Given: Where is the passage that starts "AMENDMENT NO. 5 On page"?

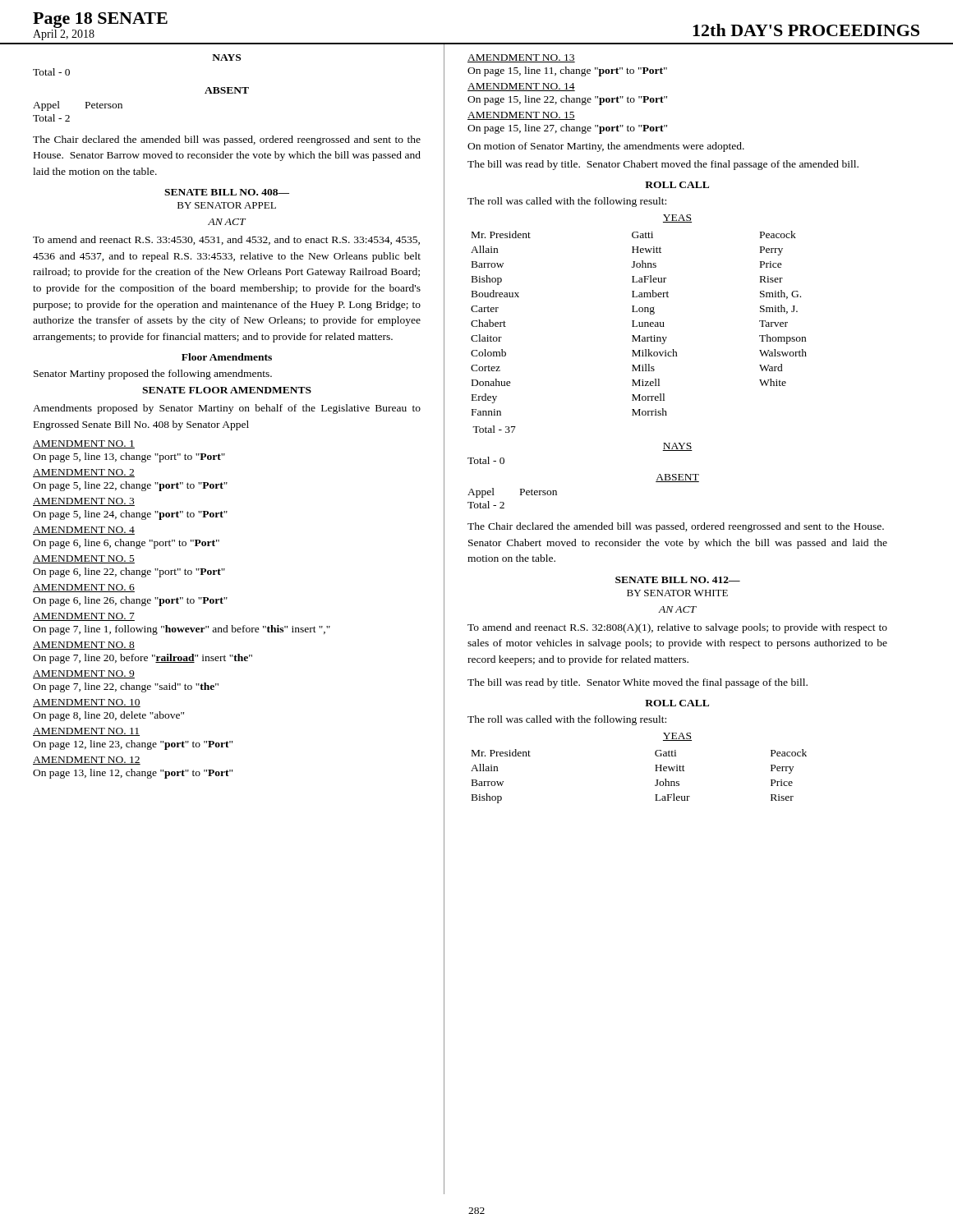Looking at the screenshot, I should [227, 565].
